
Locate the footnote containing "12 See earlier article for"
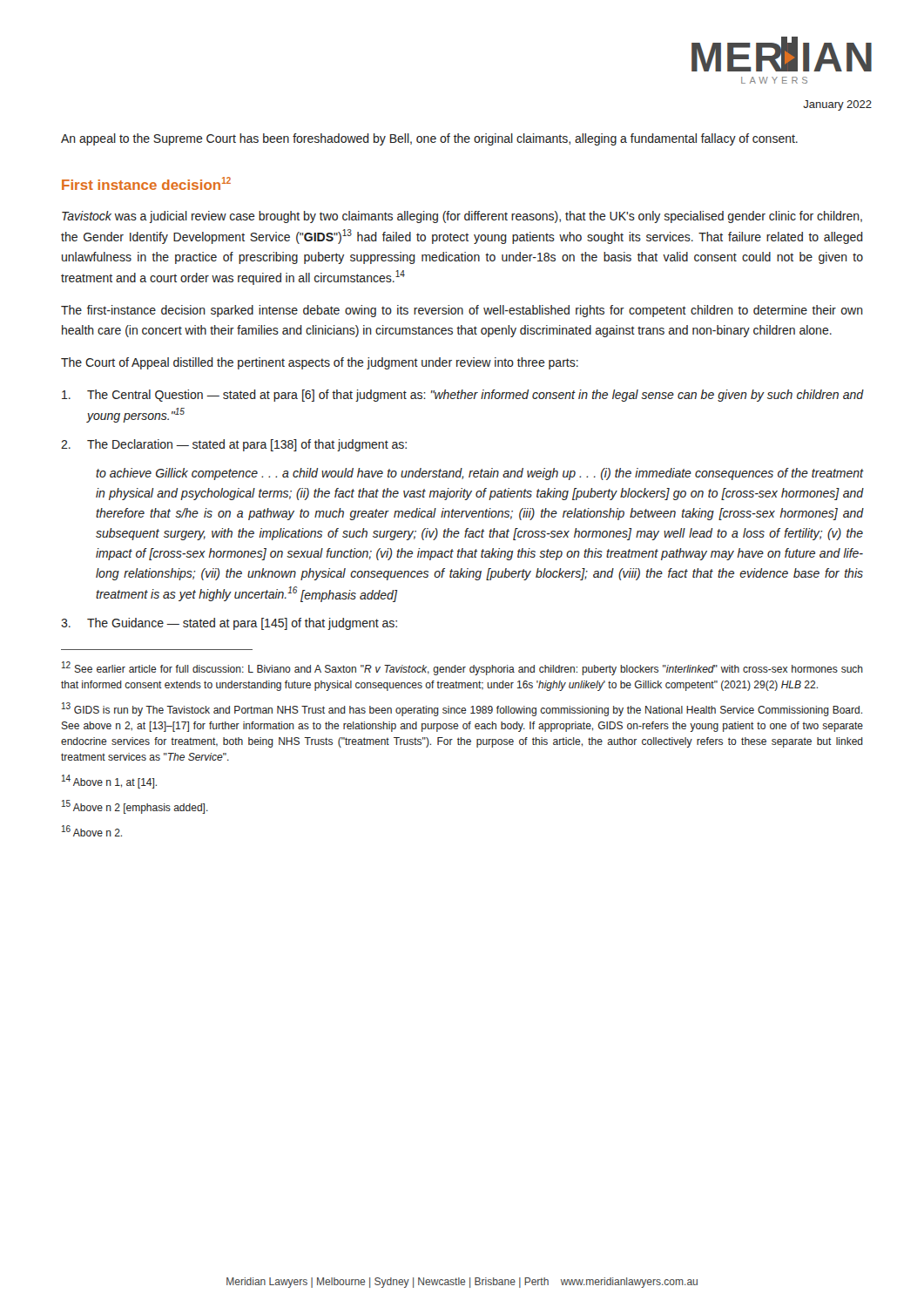pos(462,676)
